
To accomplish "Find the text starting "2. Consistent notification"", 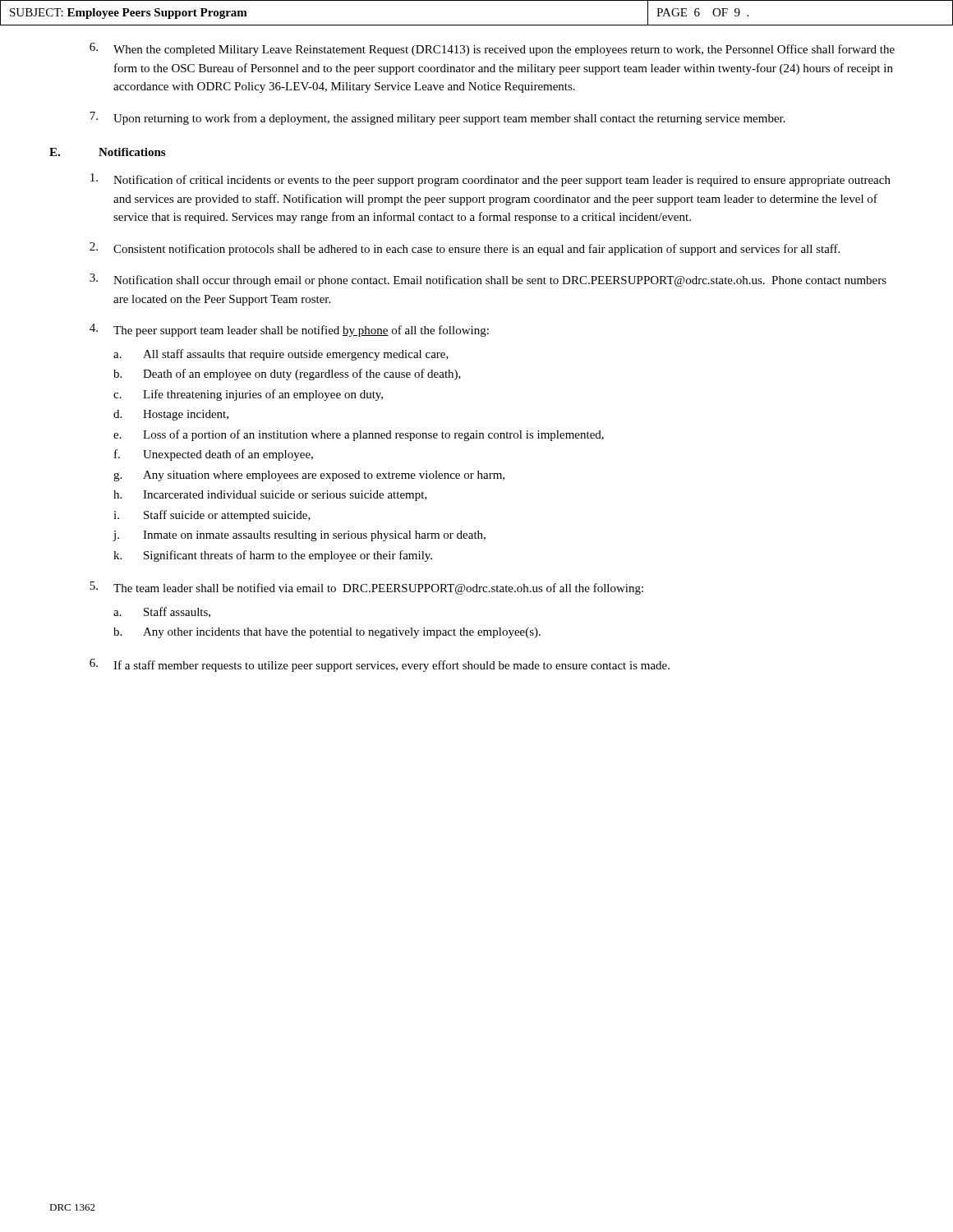I will pyautogui.click(x=476, y=249).
